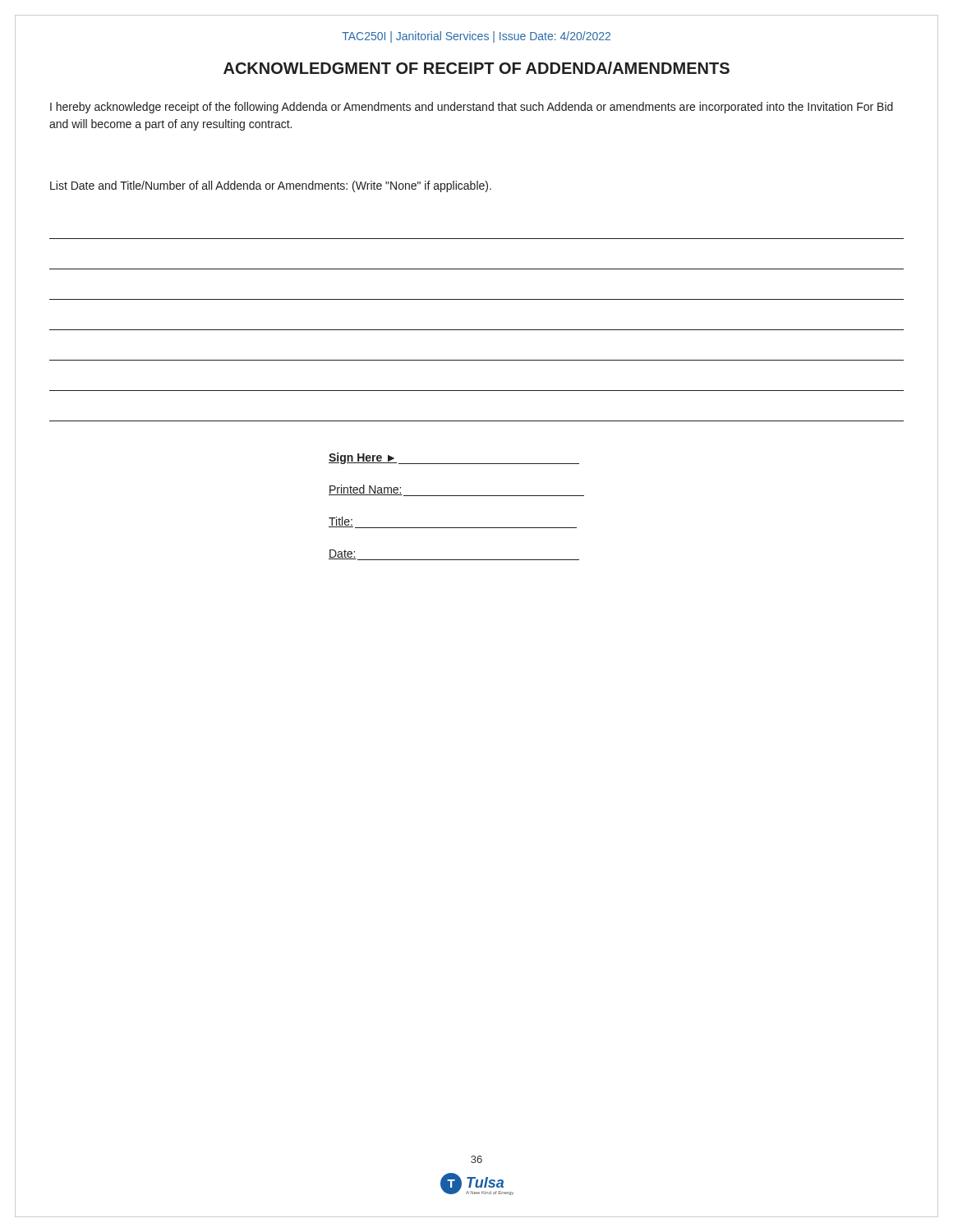Screen dimensions: 1232x953
Task: Find the passage starting "I hereby acknowledge receipt of"
Action: (x=471, y=115)
